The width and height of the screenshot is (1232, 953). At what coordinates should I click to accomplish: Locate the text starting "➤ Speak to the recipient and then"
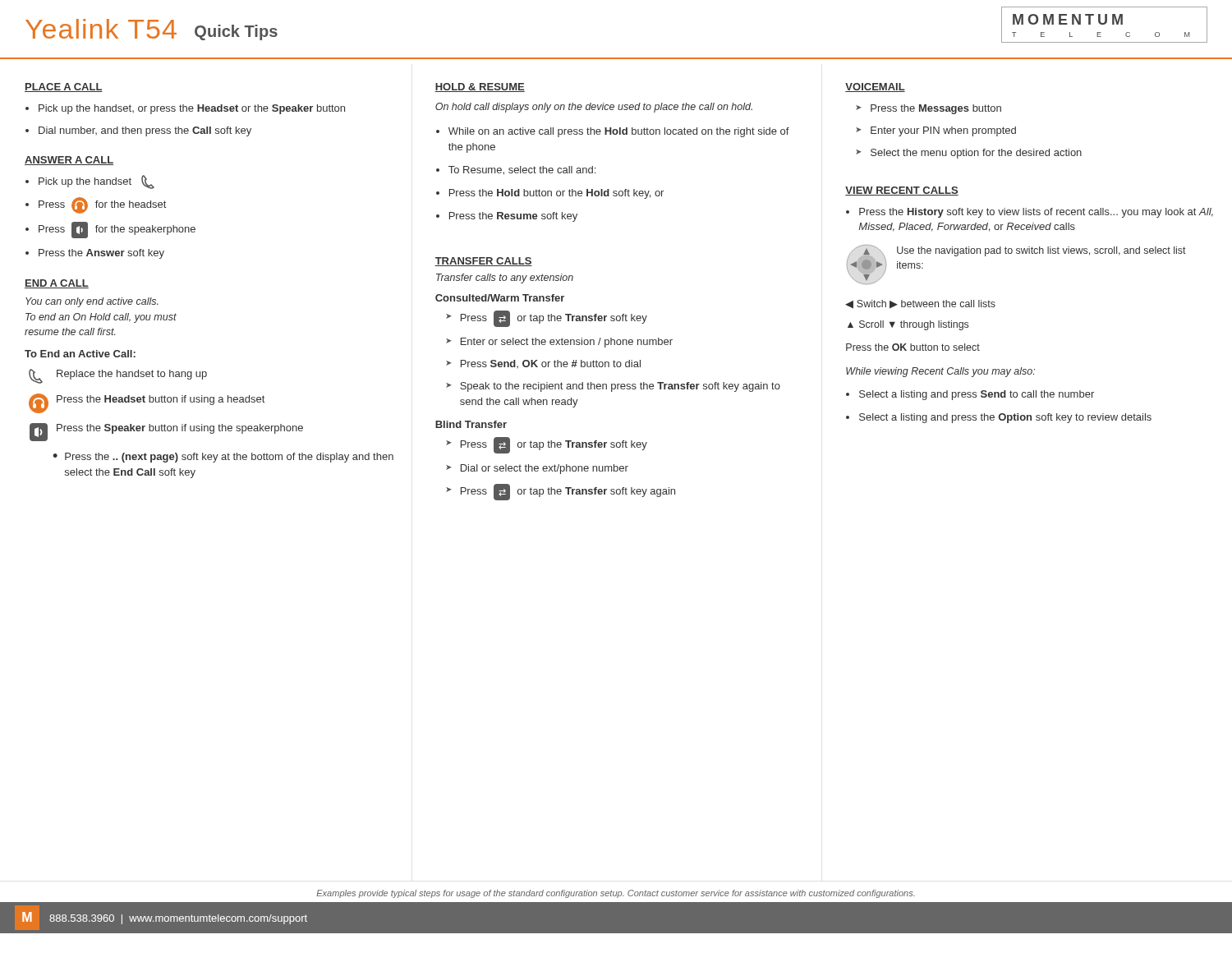pyautogui.click(x=613, y=393)
